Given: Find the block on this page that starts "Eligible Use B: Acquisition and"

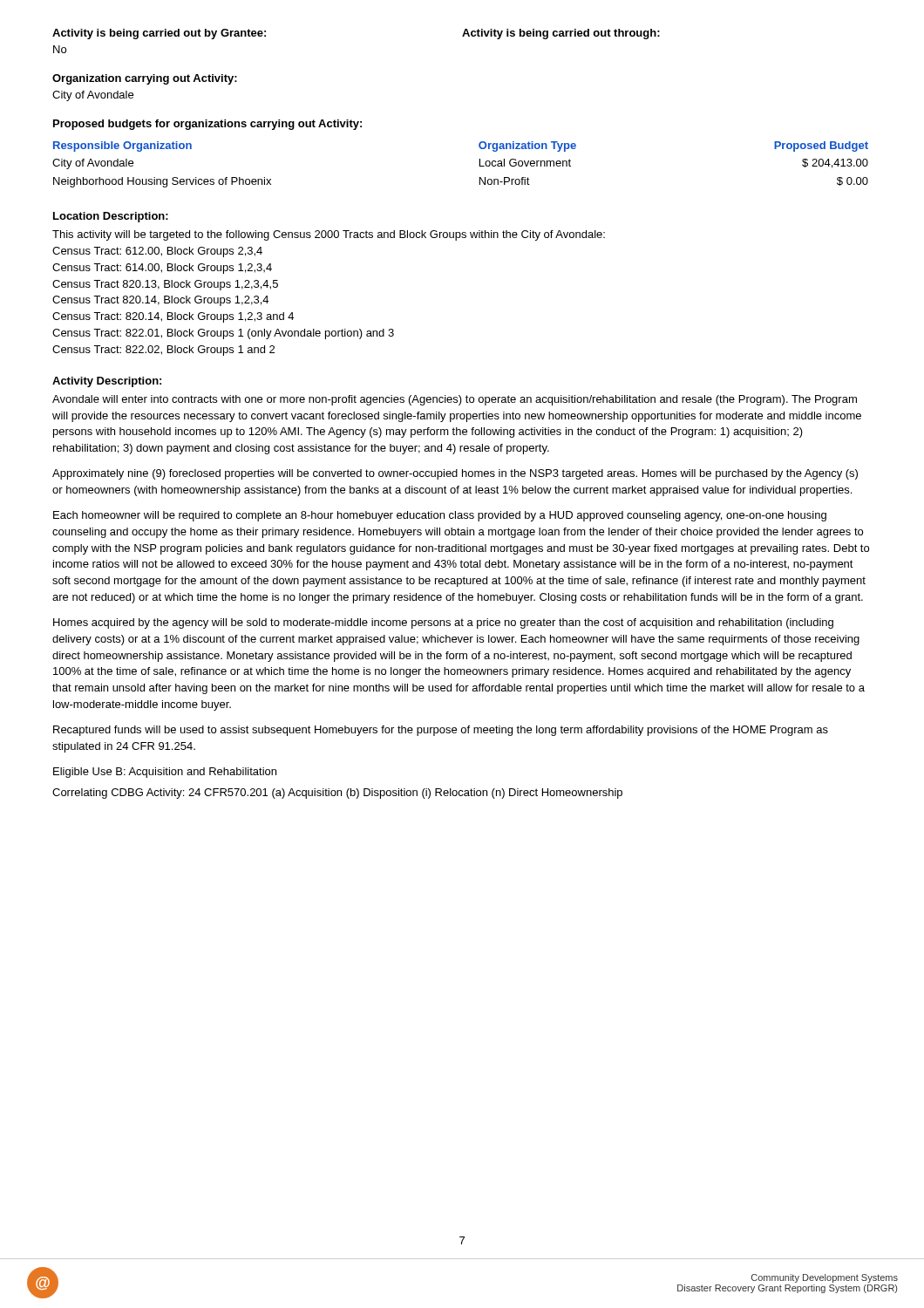Looking at the screenshot, I should pos(165,771).
